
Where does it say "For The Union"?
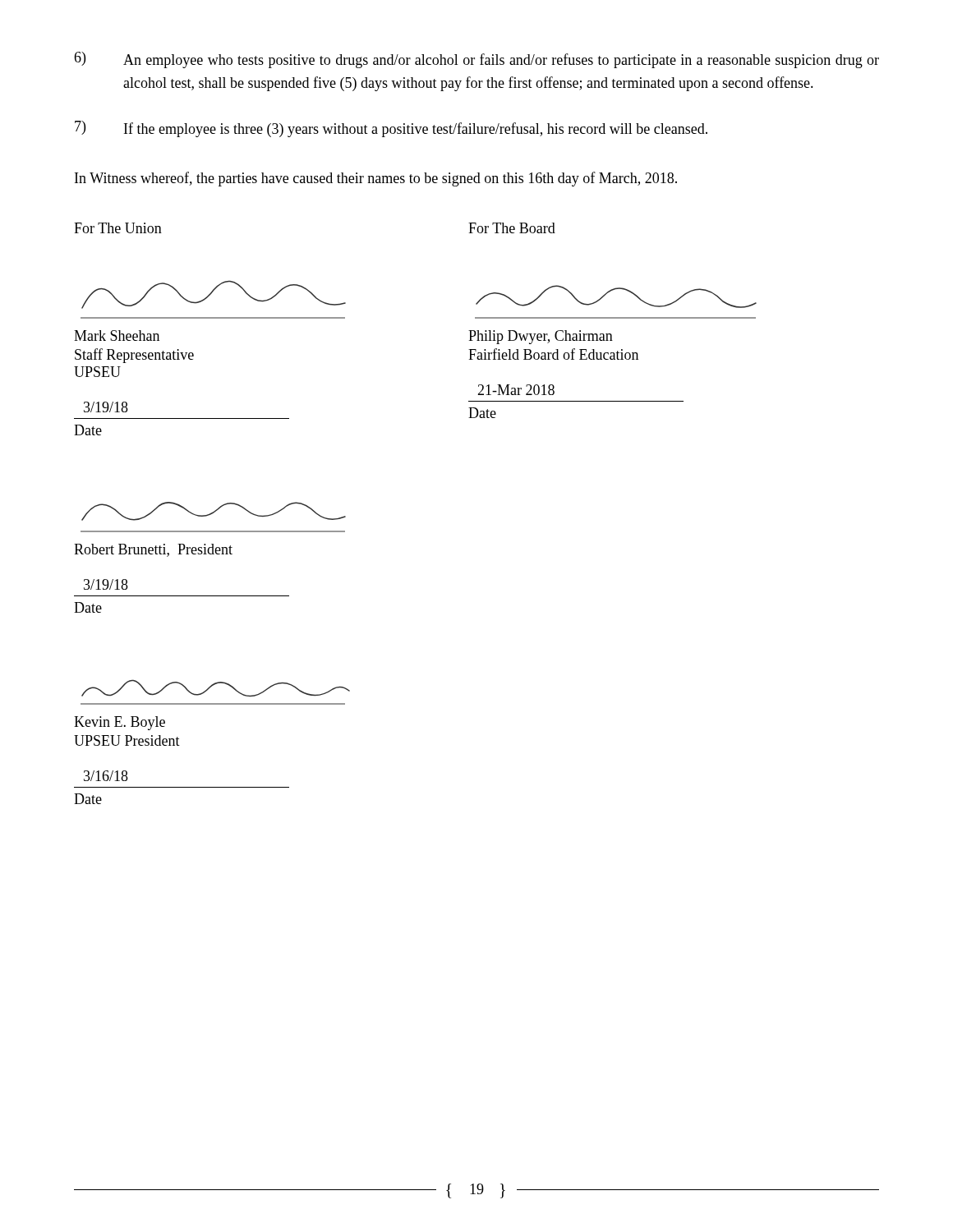click(x=118, y=228)
